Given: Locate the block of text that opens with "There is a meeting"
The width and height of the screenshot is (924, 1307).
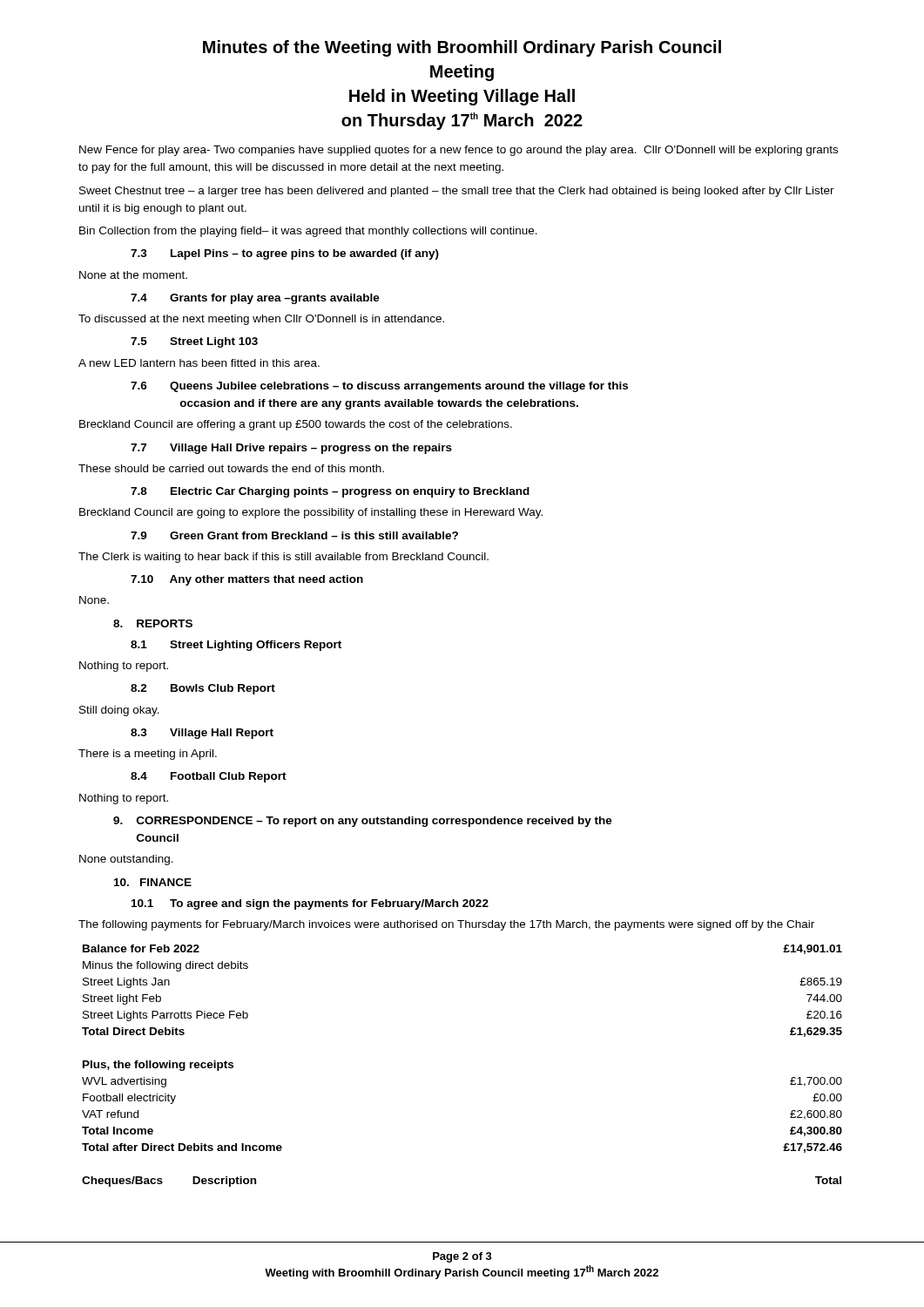Looking at the screenshot, I should [x=148, y=753].
